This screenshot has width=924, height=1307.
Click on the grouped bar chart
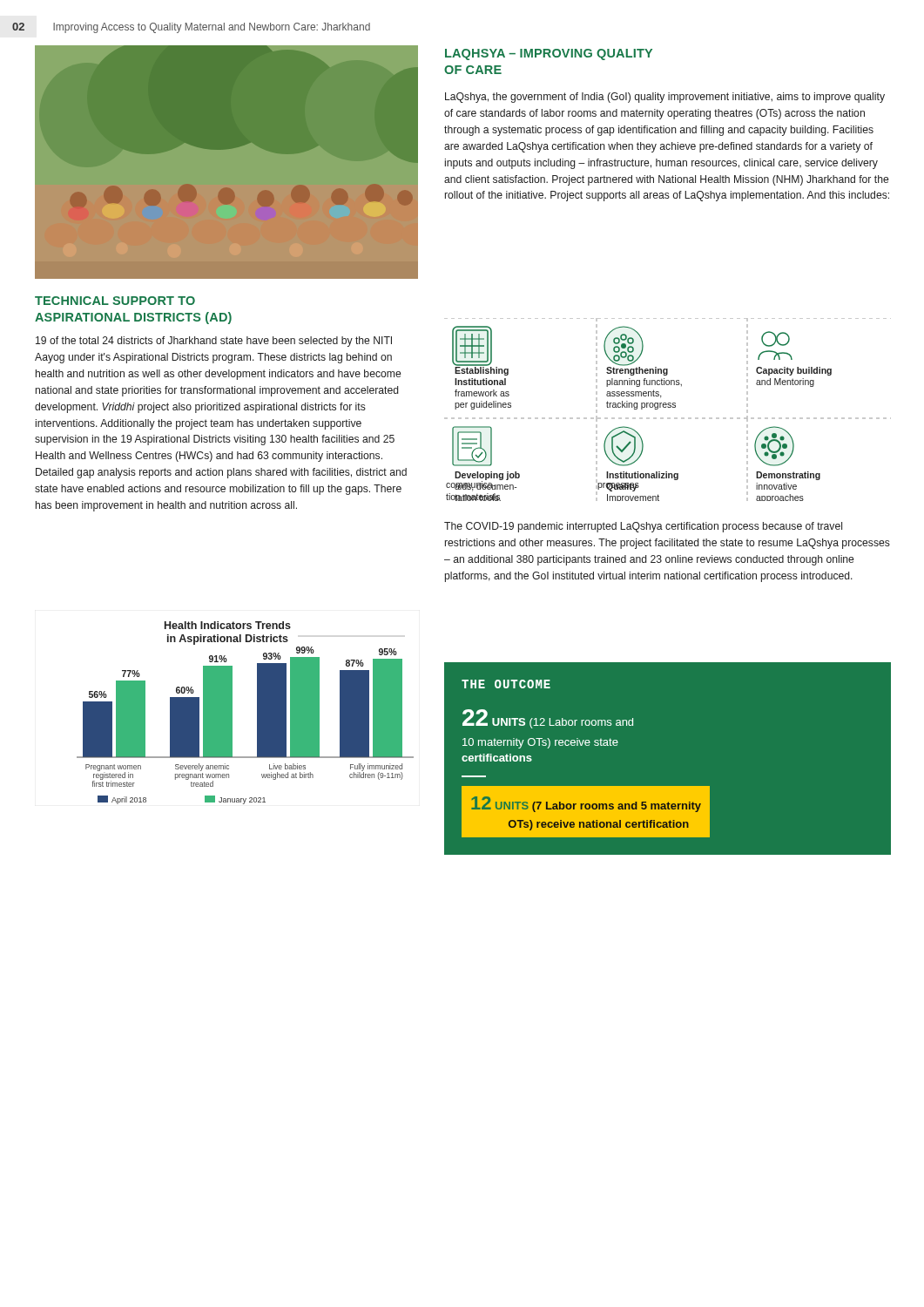[227, 710]
